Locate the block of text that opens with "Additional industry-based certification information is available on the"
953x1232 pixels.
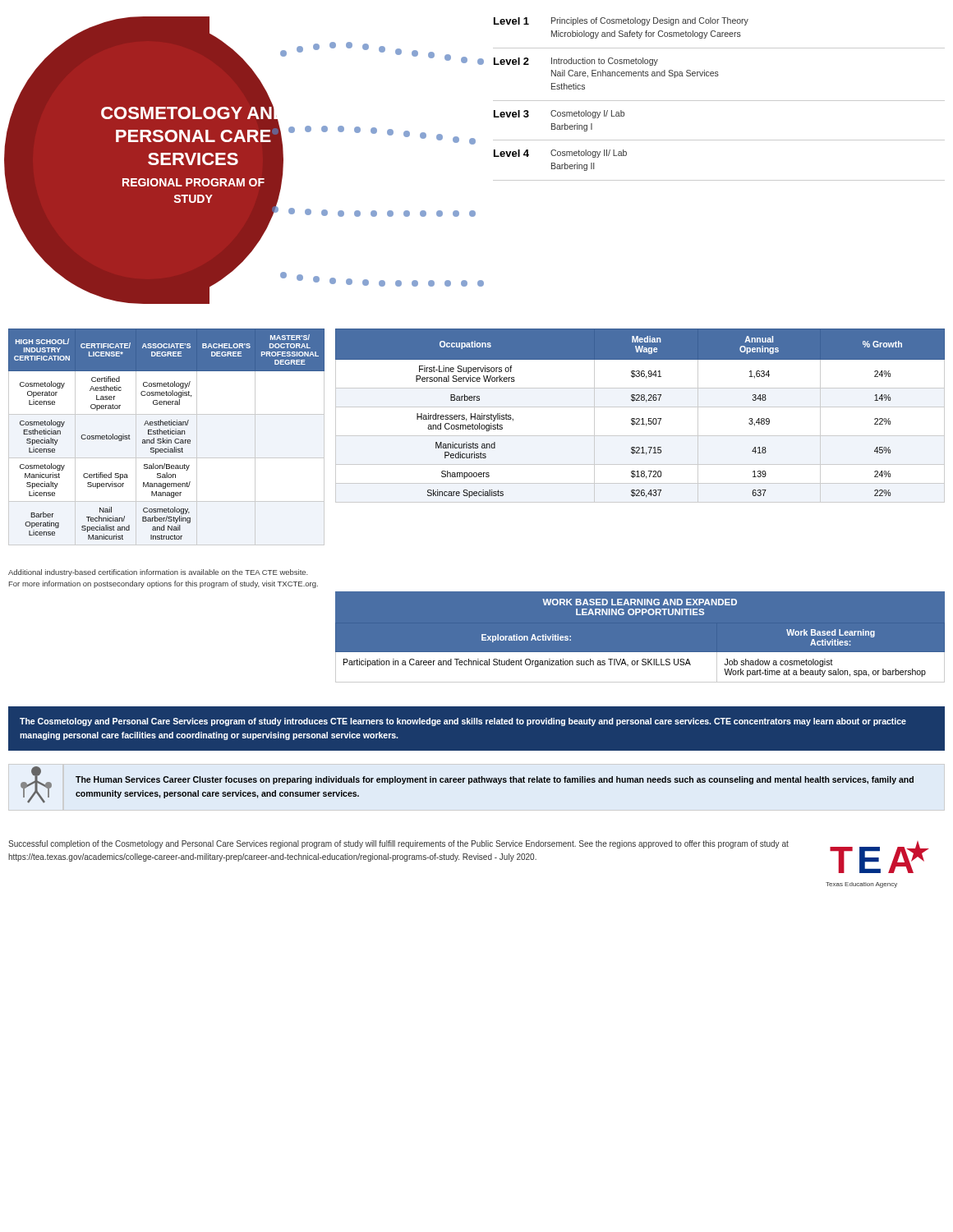163,578
